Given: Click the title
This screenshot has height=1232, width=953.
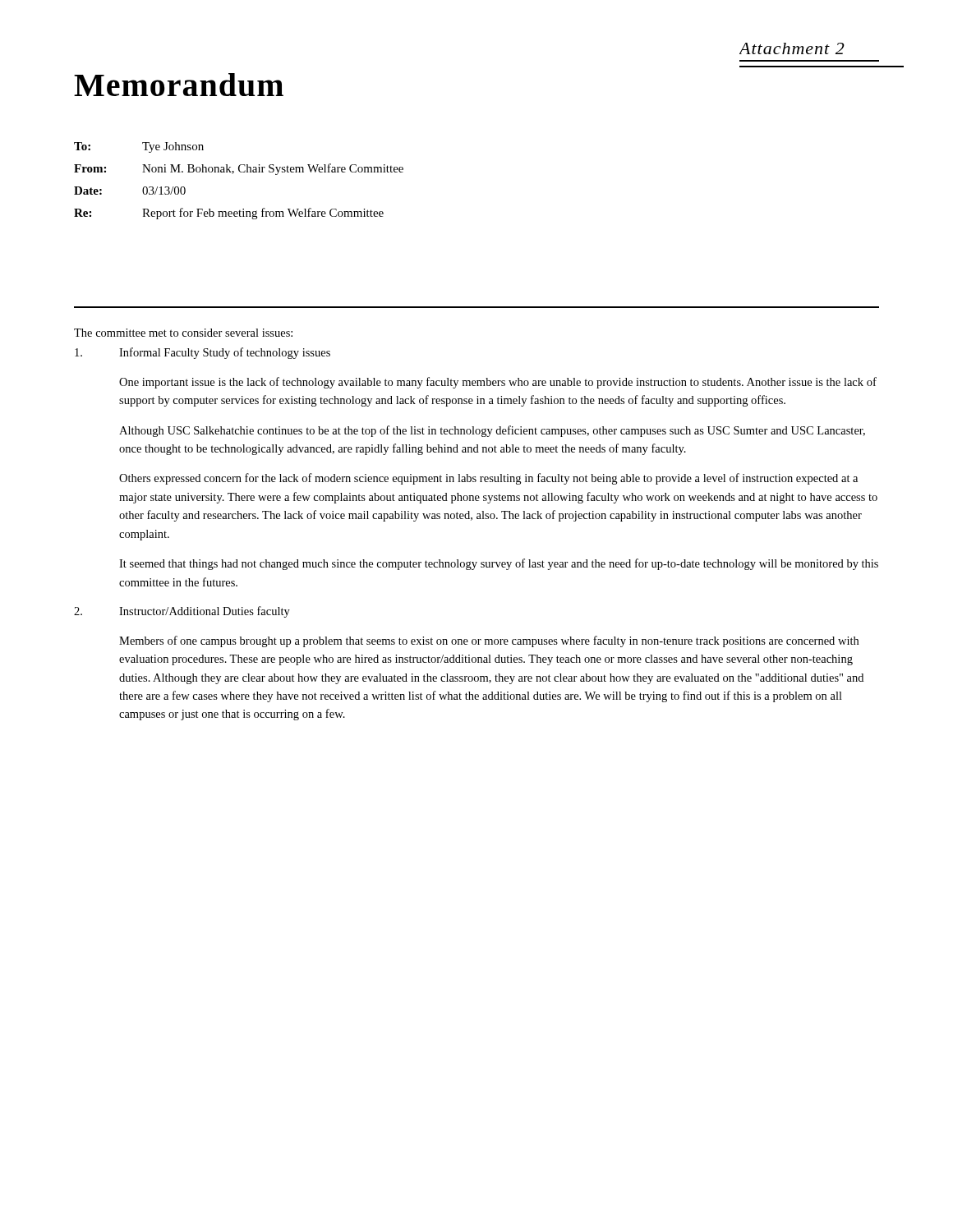Looking at the screenshot, I should [179, 85].
